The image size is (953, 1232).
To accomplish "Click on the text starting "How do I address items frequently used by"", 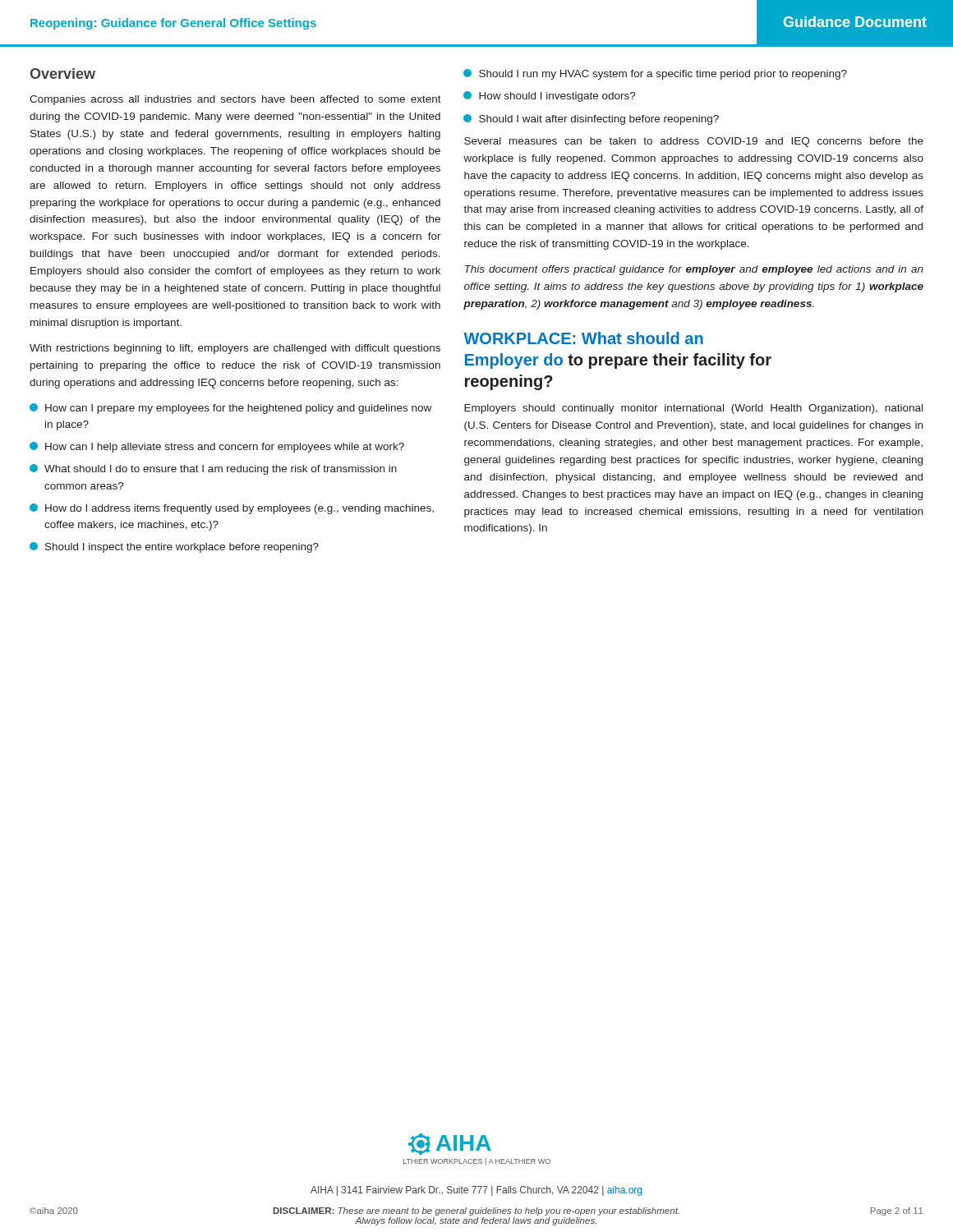I will 235,517.
